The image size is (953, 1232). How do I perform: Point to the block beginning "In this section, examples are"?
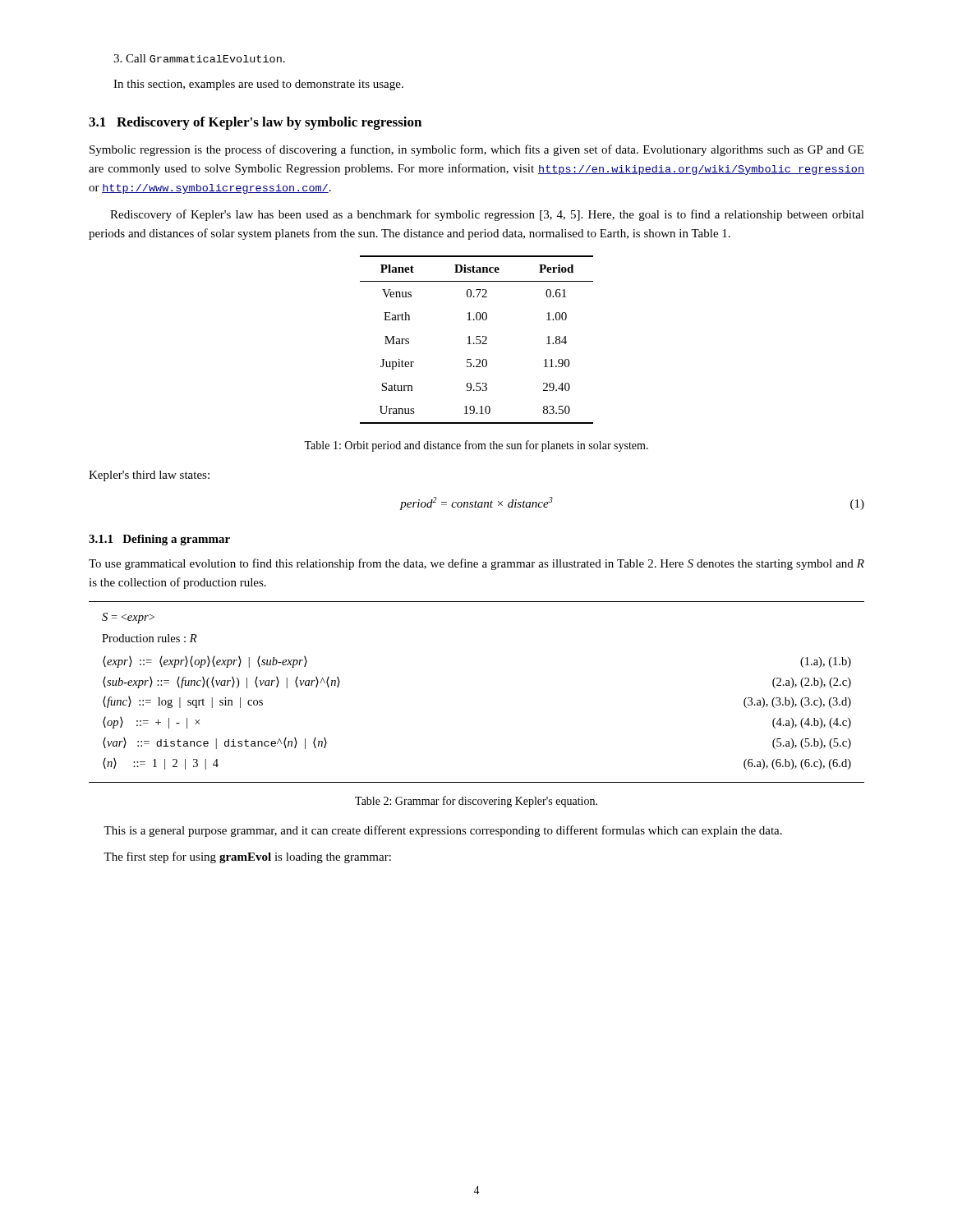pos(259,84)
